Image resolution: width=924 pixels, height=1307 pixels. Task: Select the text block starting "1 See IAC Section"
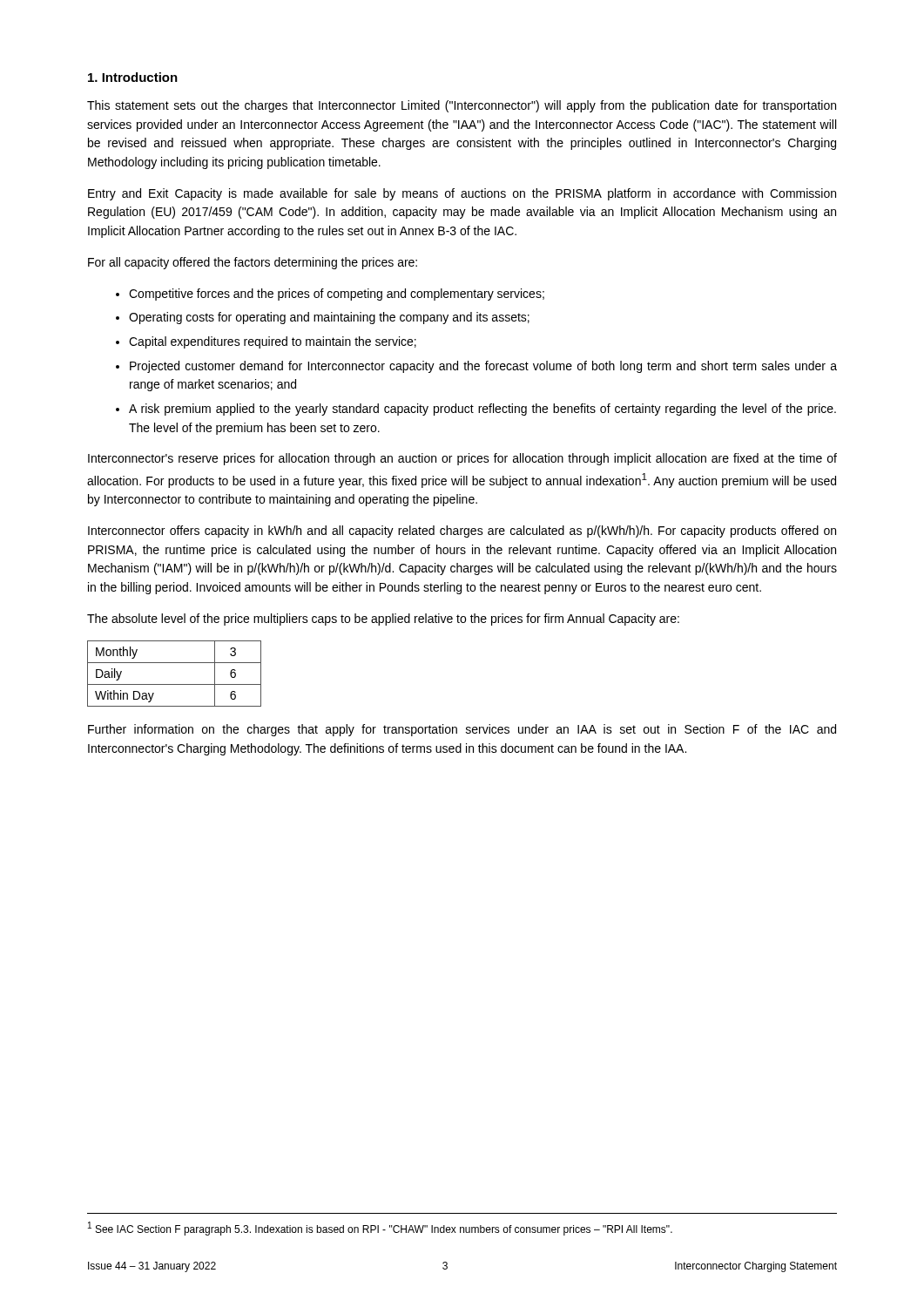tap(380, 1228)
